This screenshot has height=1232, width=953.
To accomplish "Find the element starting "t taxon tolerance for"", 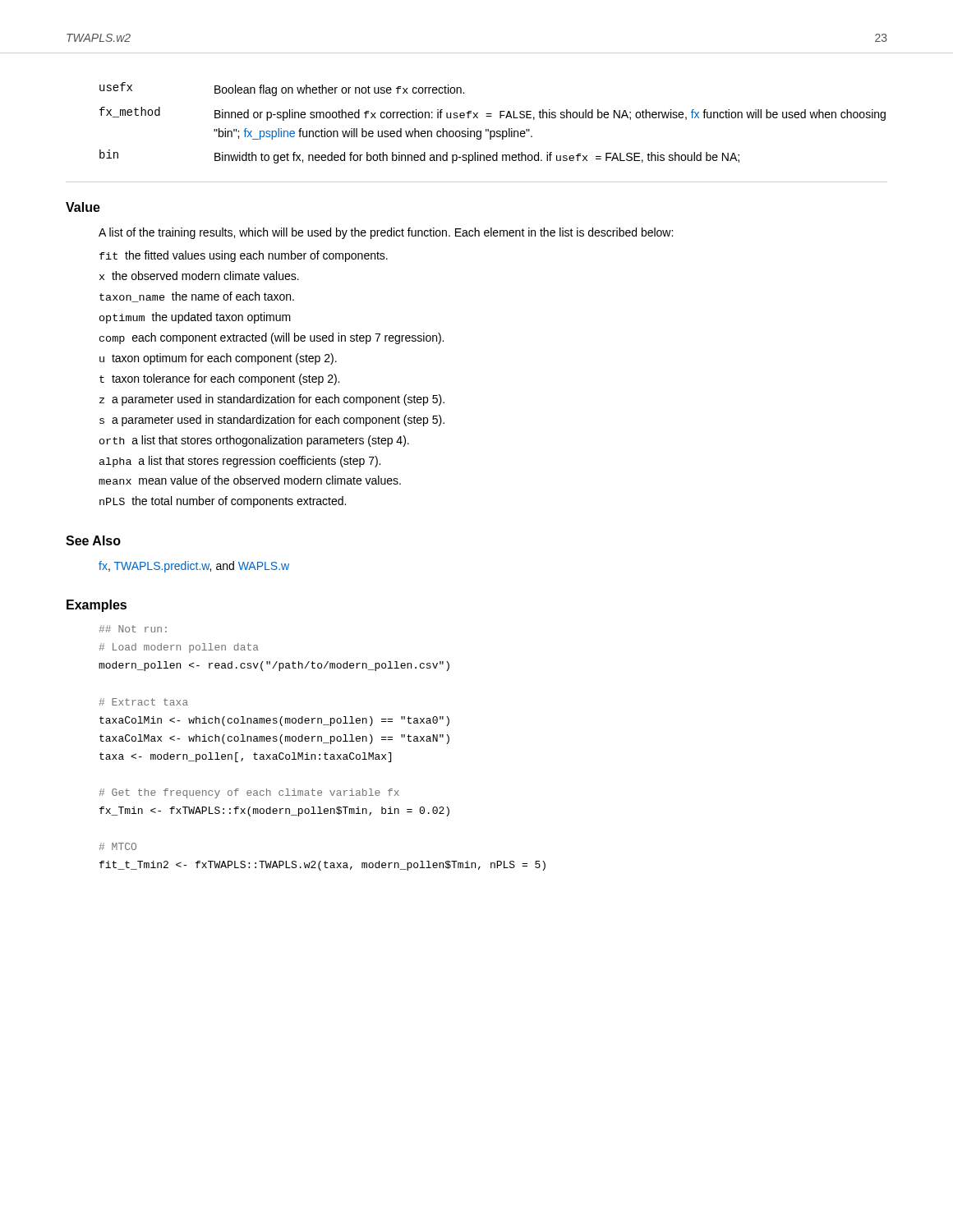I will coord(220,379).
